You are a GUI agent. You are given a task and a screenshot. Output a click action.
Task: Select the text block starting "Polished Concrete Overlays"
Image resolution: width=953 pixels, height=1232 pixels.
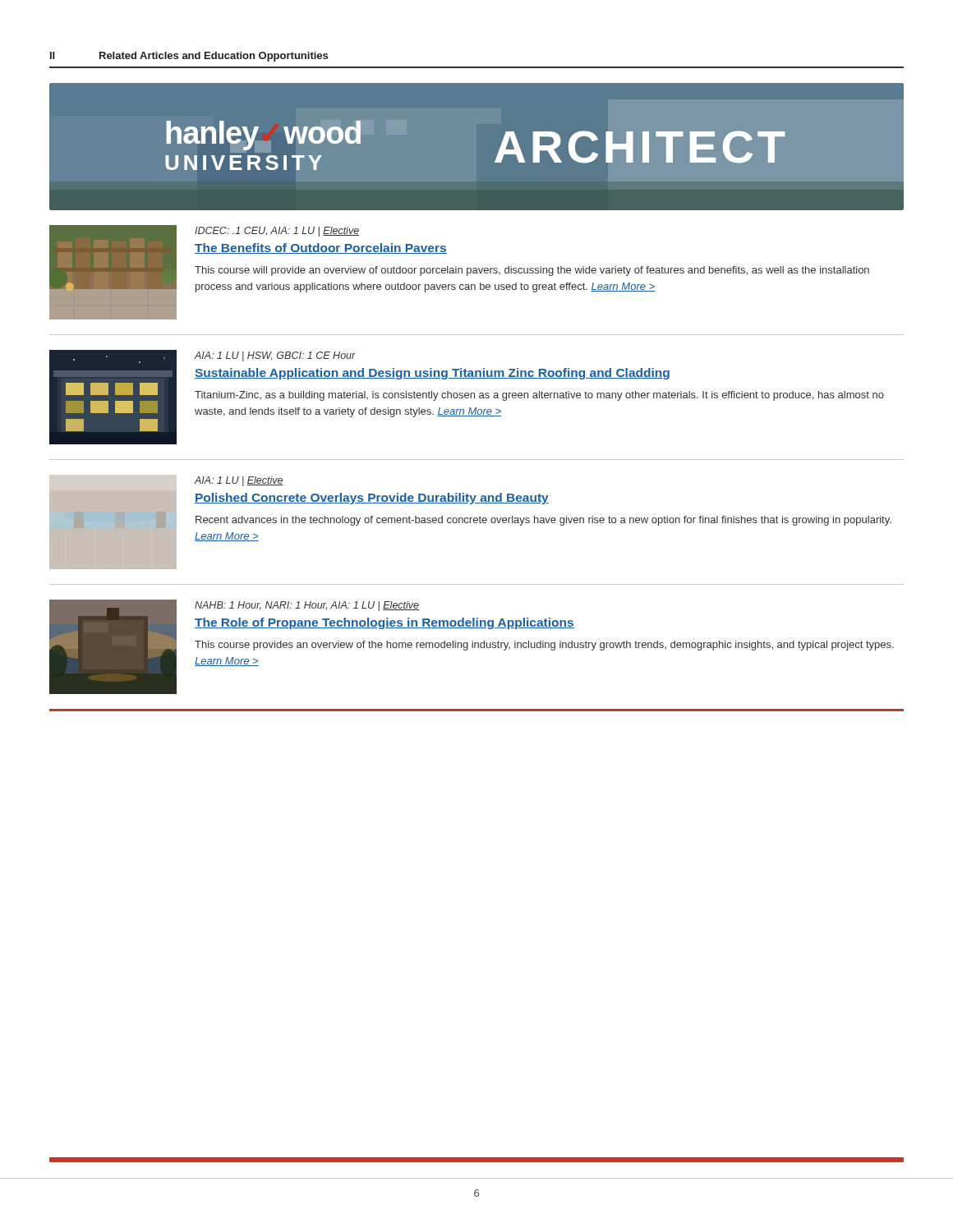(372, 497)
